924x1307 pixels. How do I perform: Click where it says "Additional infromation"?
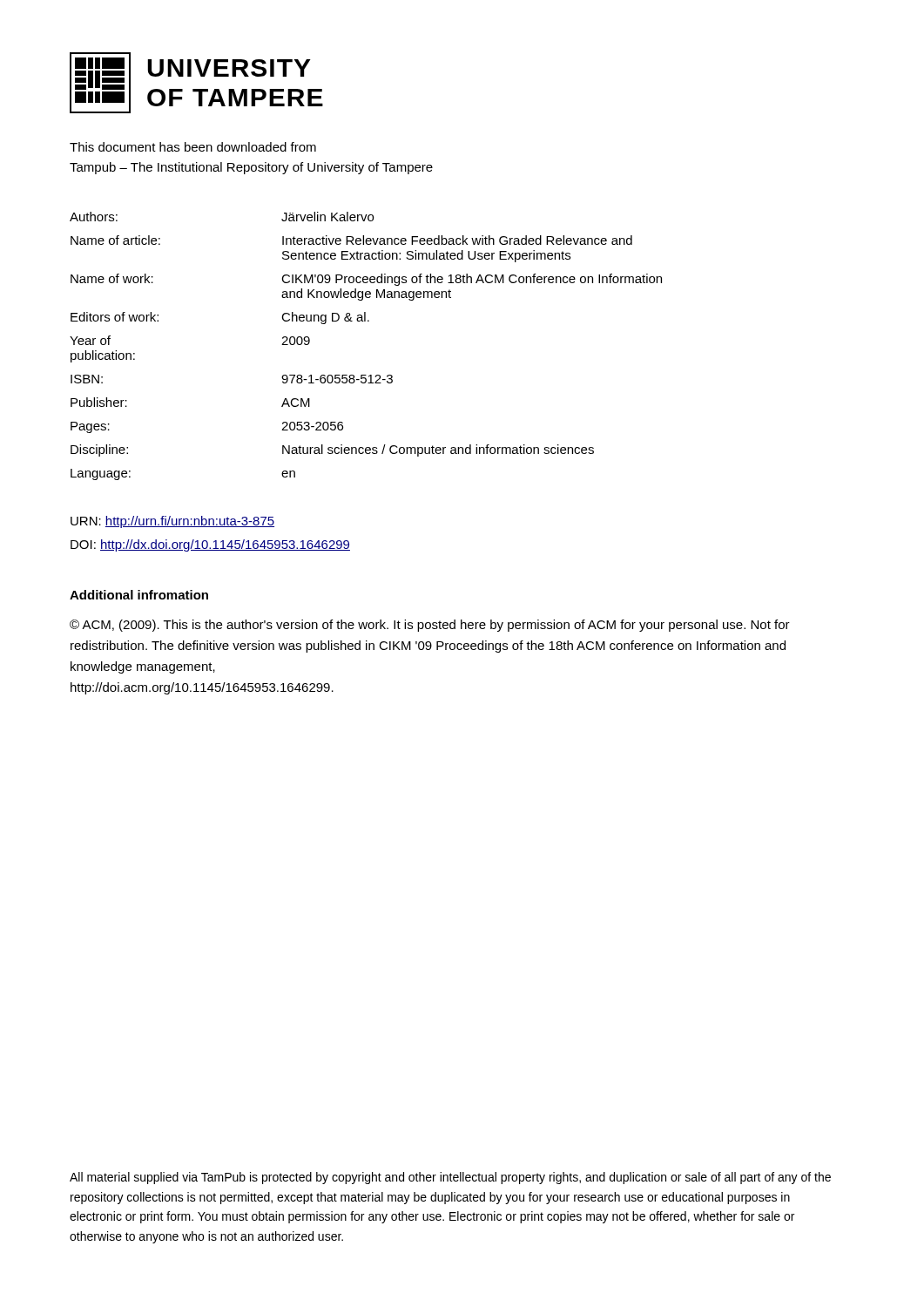click(139, 595)
